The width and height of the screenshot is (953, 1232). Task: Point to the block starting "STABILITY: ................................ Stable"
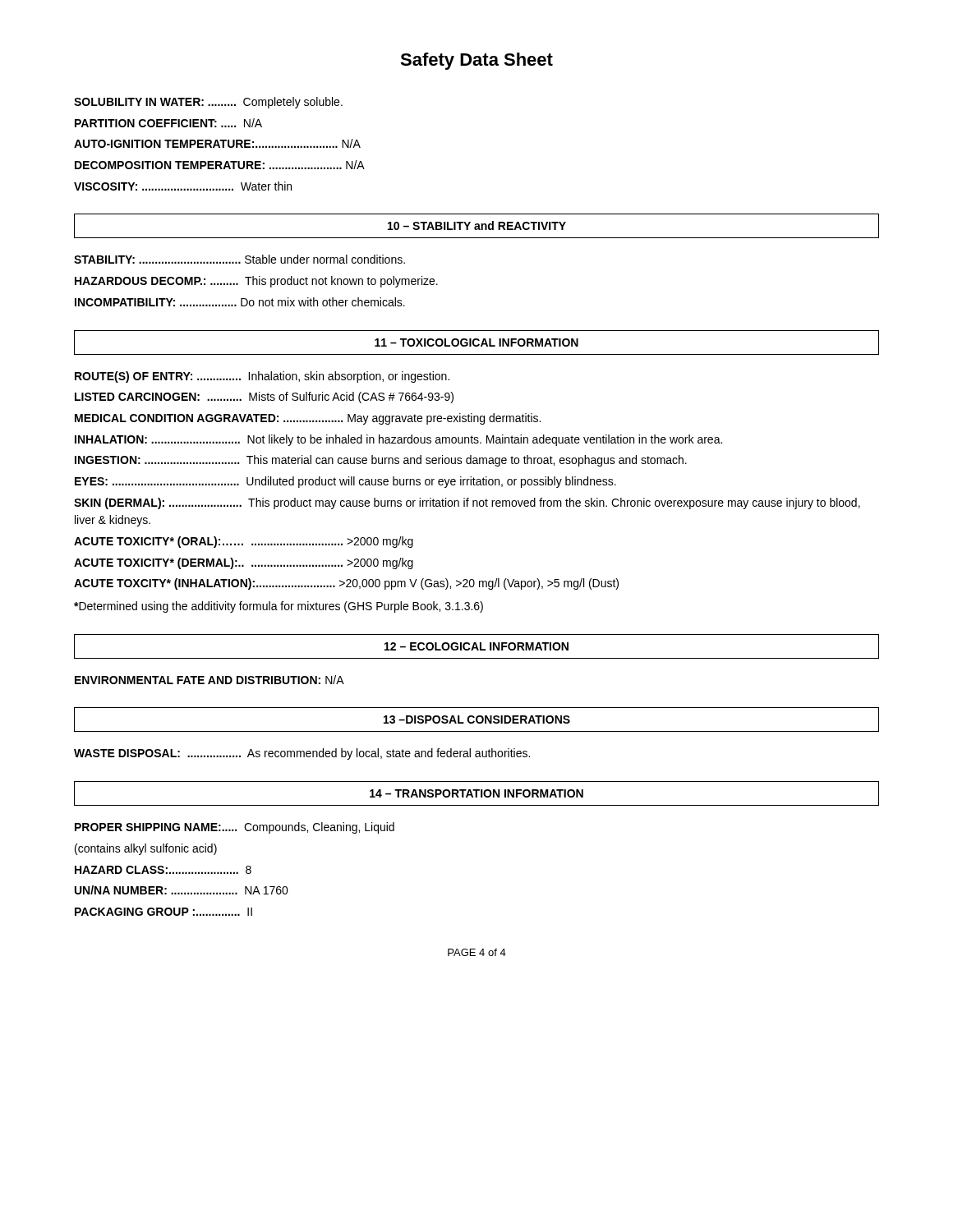tap(239, 259)
